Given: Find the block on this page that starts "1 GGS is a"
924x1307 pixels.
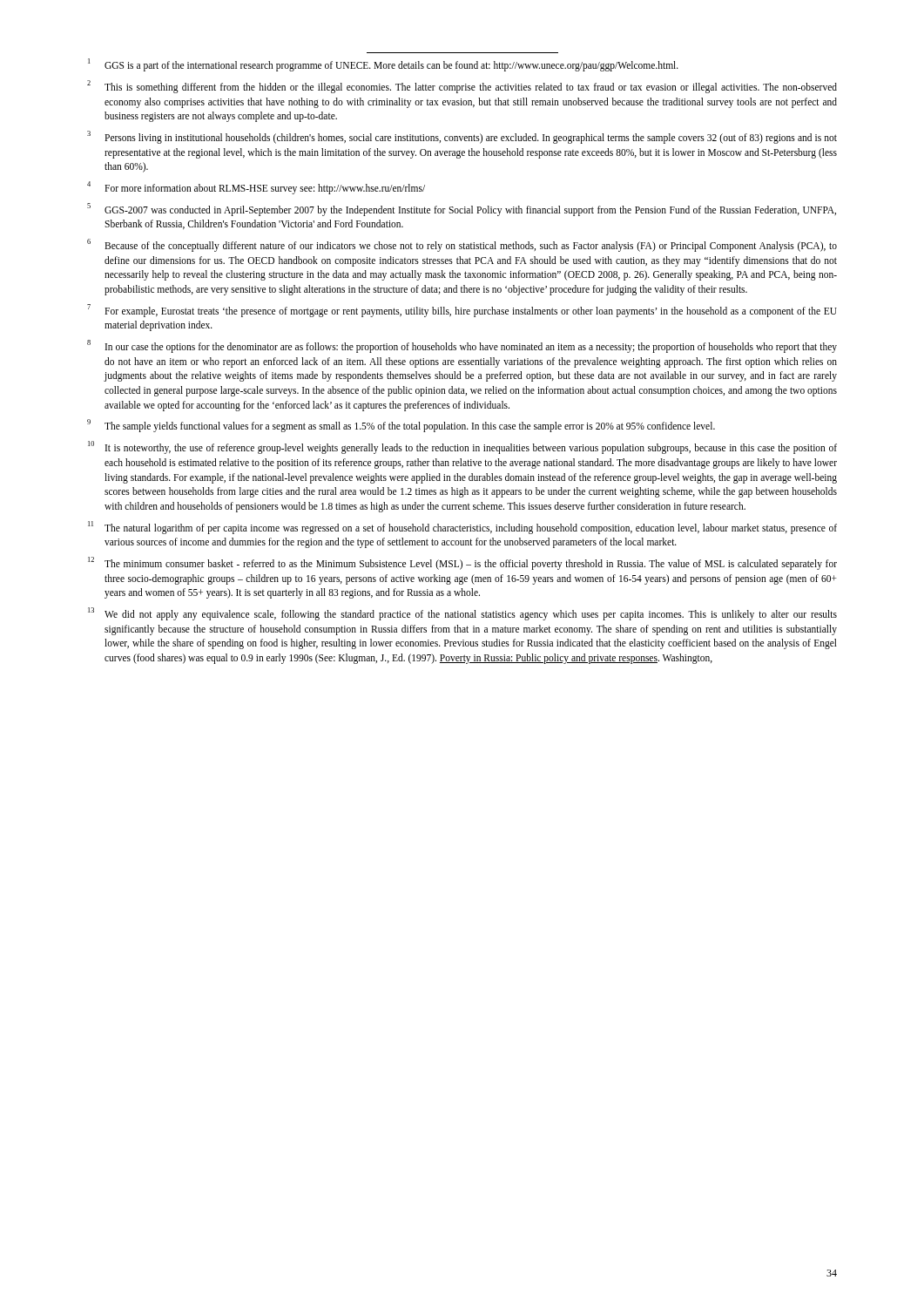Looking at the screenshot, I should click(x=462, y=66).
